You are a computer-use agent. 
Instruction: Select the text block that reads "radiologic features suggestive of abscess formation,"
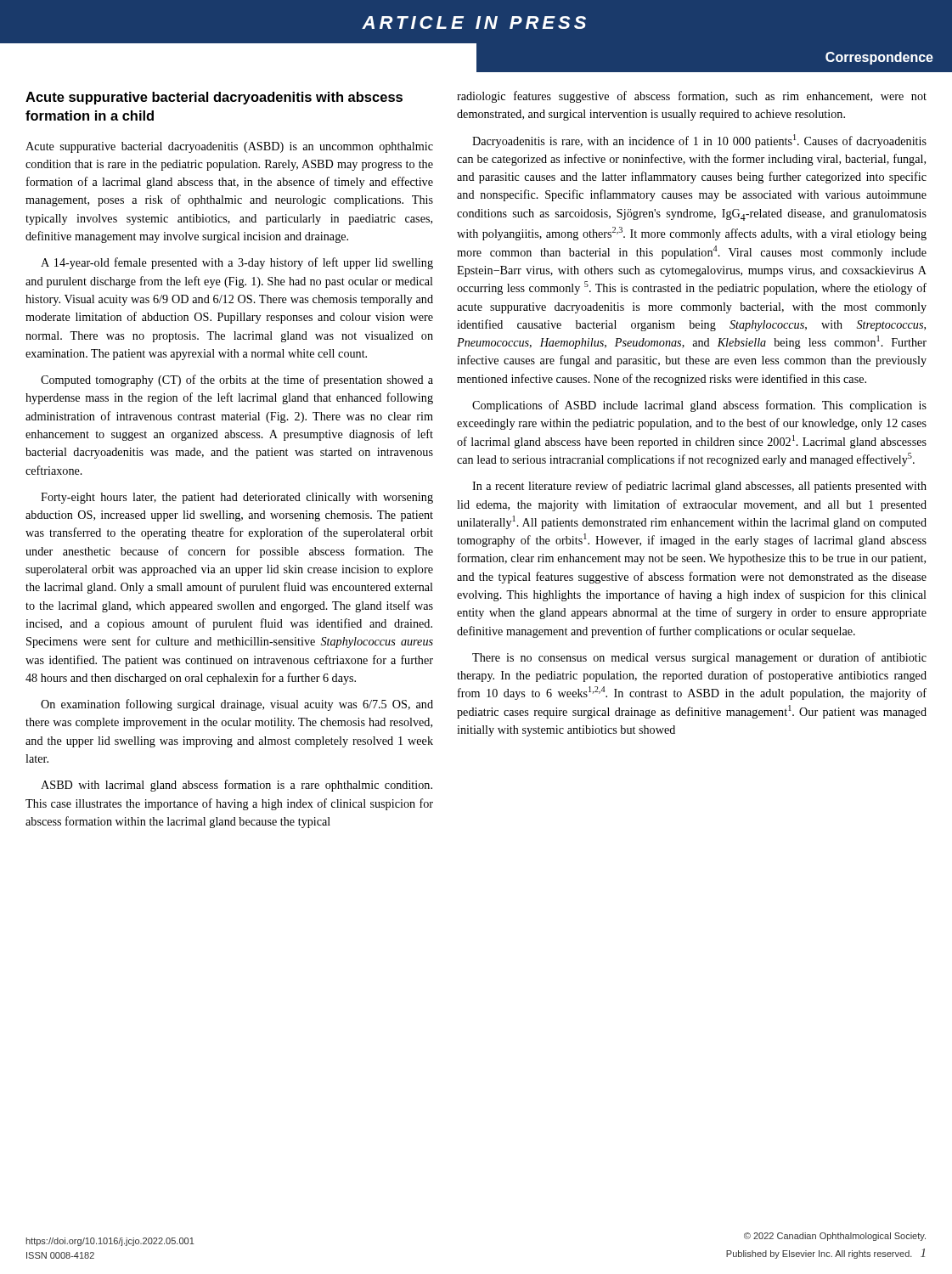tap(692, 106)
